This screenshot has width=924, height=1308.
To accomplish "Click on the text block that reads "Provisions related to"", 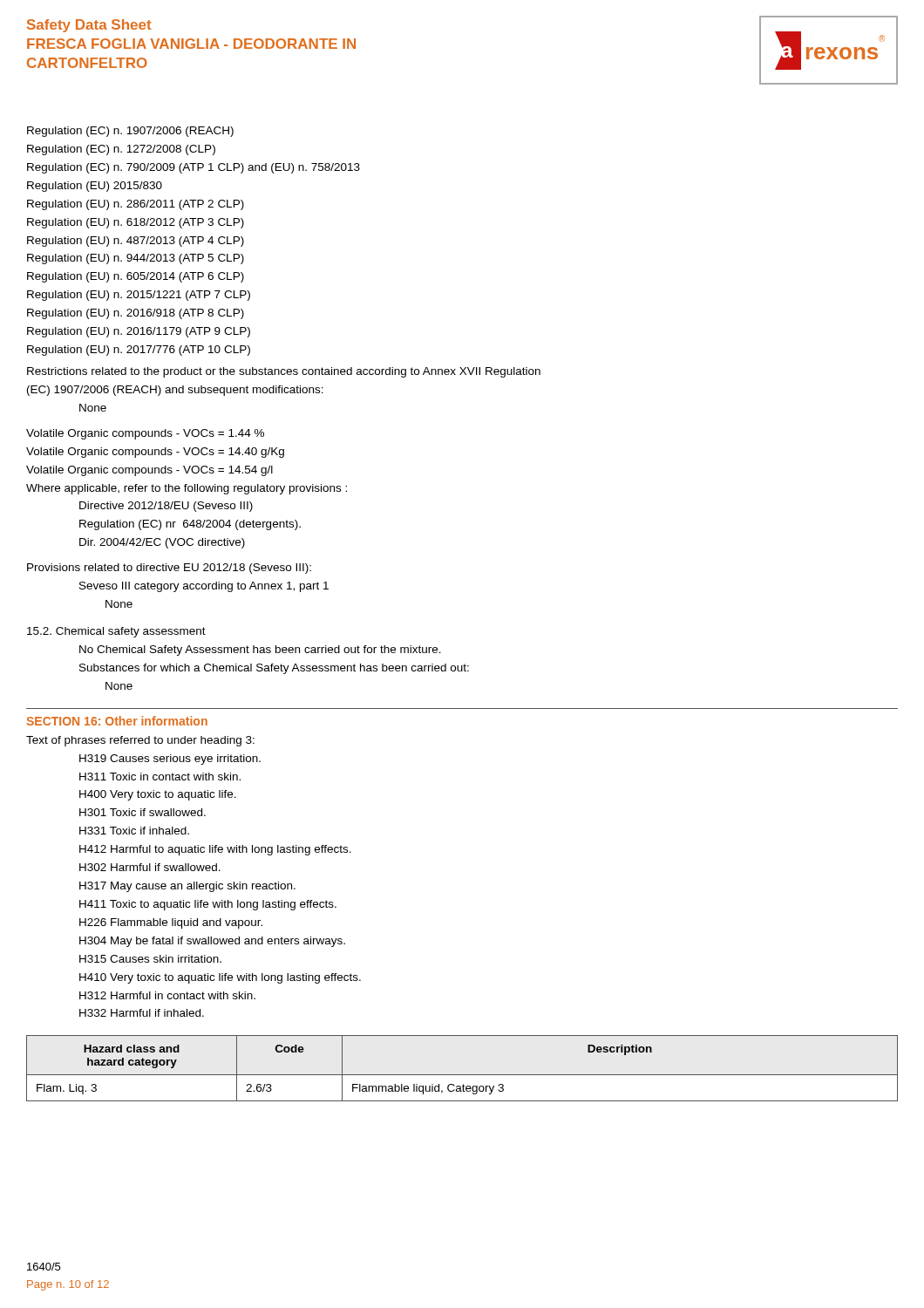I will click(x=169, y=569).
